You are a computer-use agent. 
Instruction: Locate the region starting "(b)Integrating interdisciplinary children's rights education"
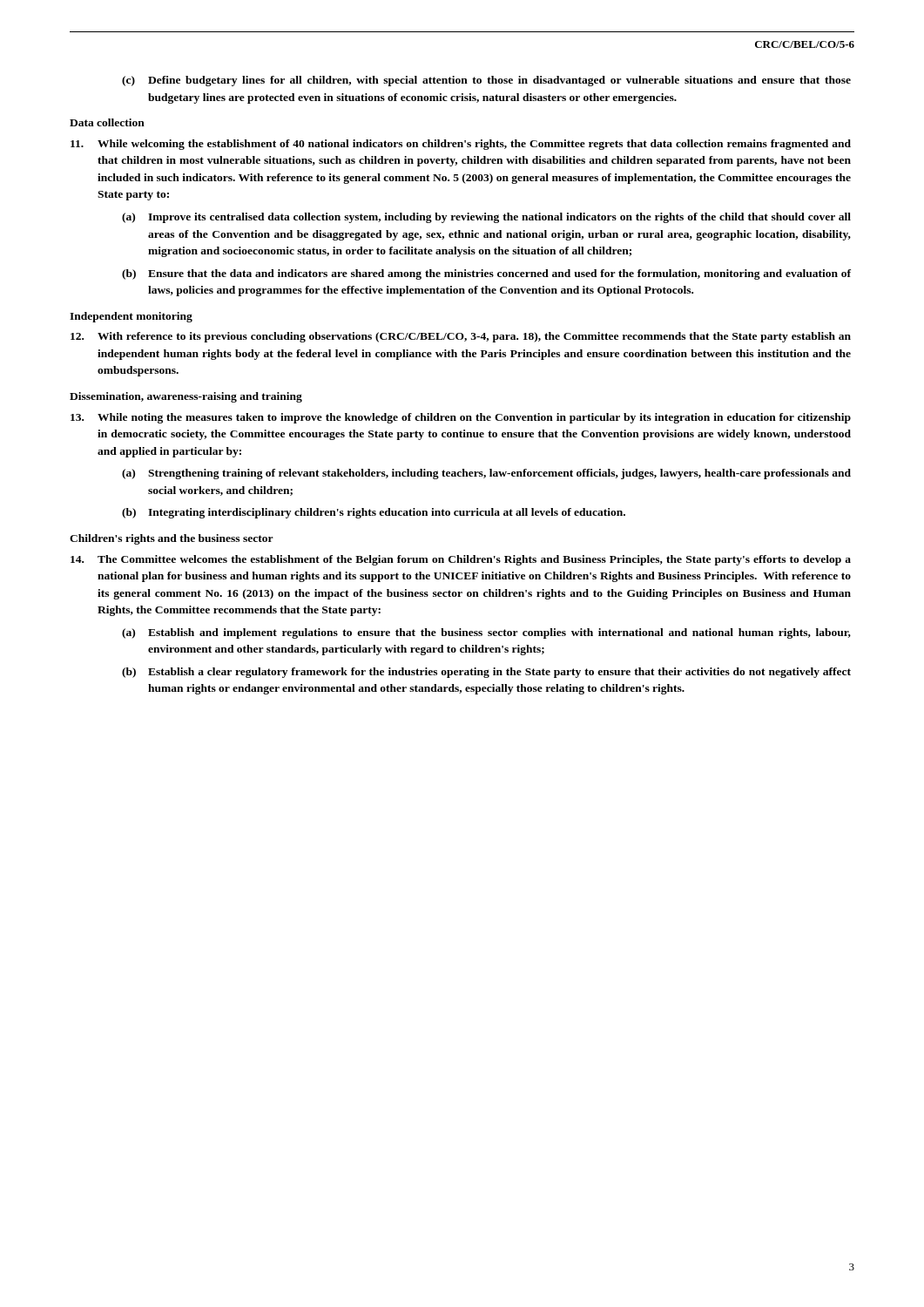click(x=486, y=512)
